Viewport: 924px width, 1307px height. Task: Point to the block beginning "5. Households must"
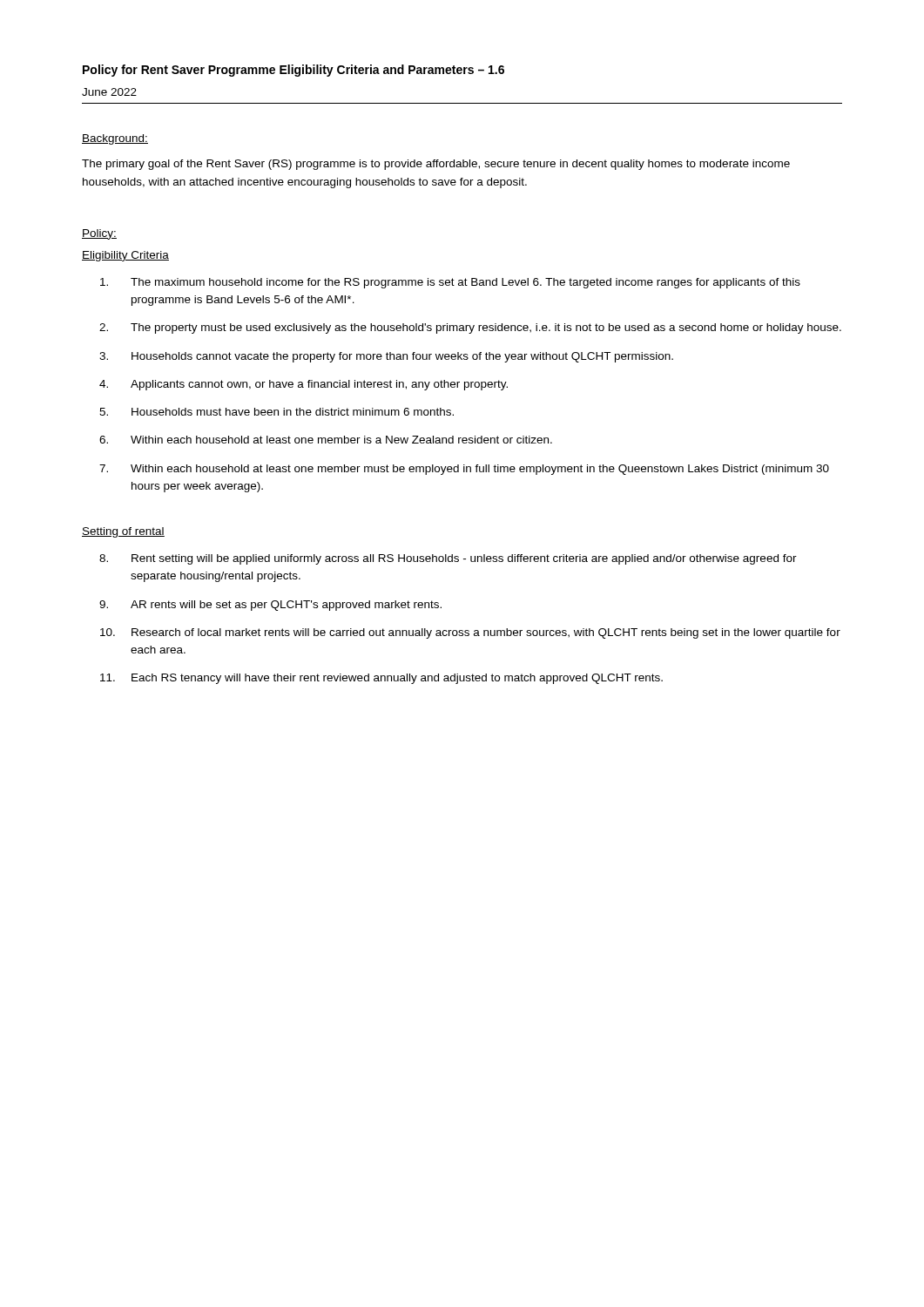462,412
